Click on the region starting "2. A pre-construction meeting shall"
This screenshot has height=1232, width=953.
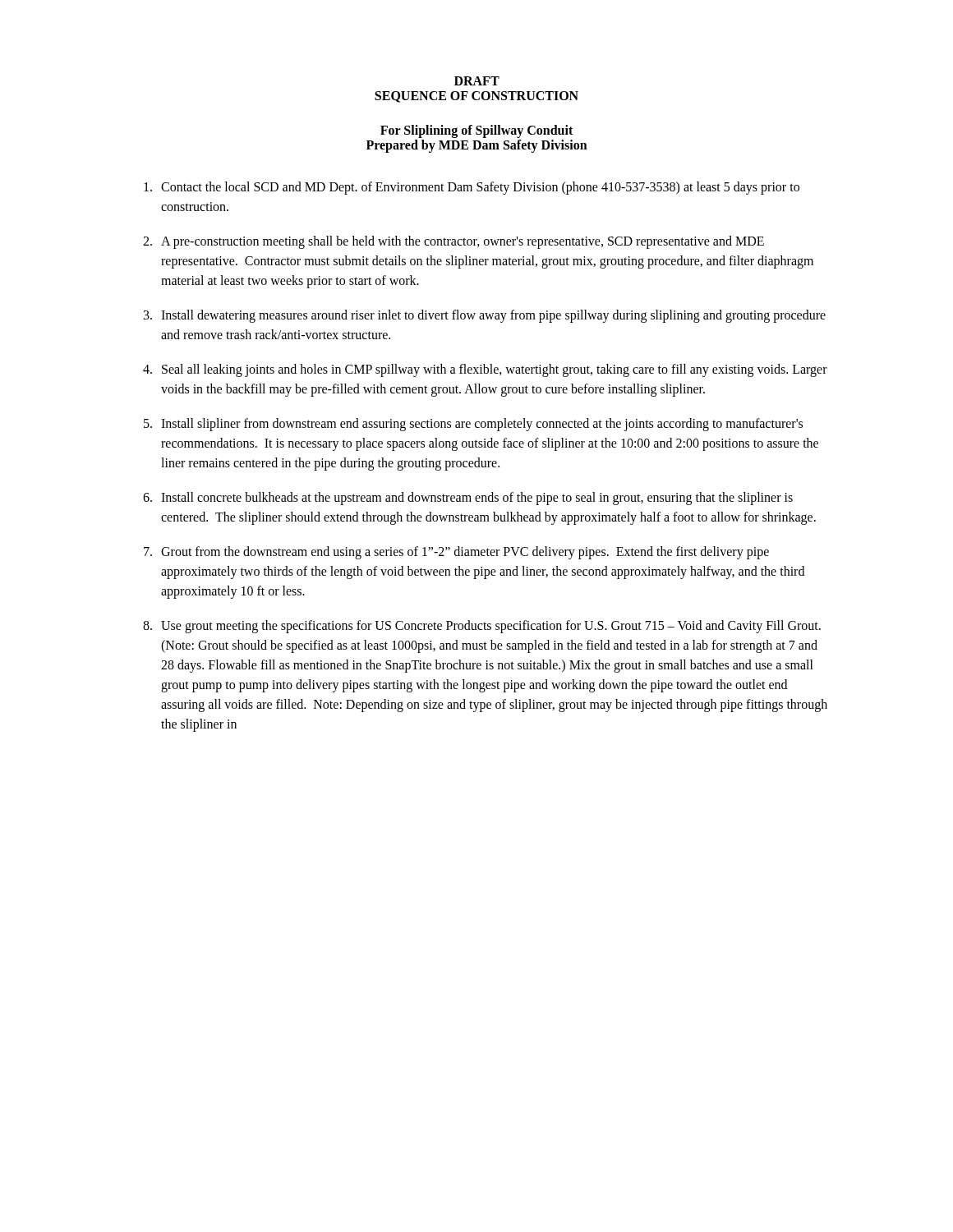point(476,261)
